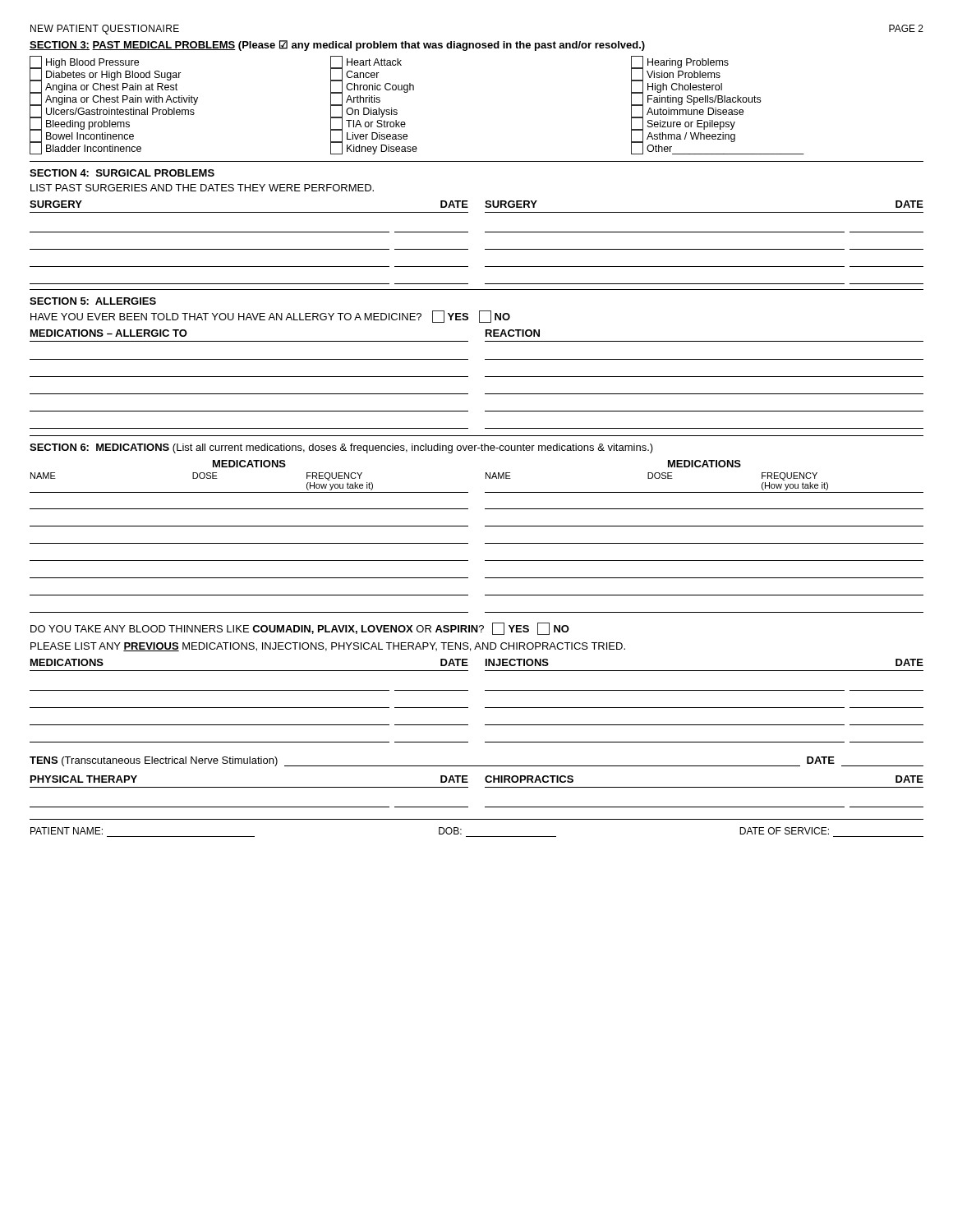
Task: Select the list item that reads "Fainting Spells/Blackouts"
Action: (696, 99)
